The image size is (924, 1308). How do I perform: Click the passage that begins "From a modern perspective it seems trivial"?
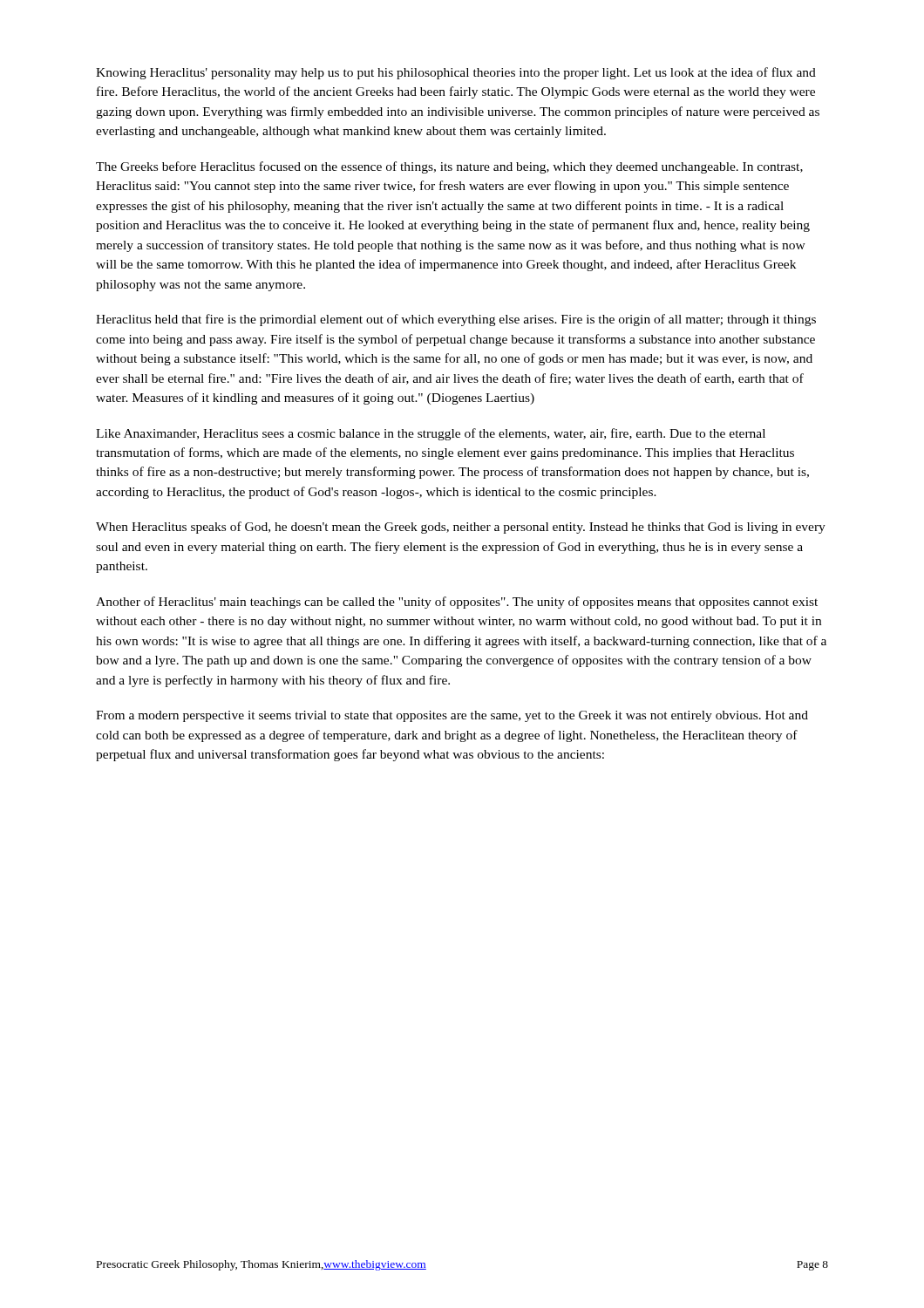(x=452, y=734)
